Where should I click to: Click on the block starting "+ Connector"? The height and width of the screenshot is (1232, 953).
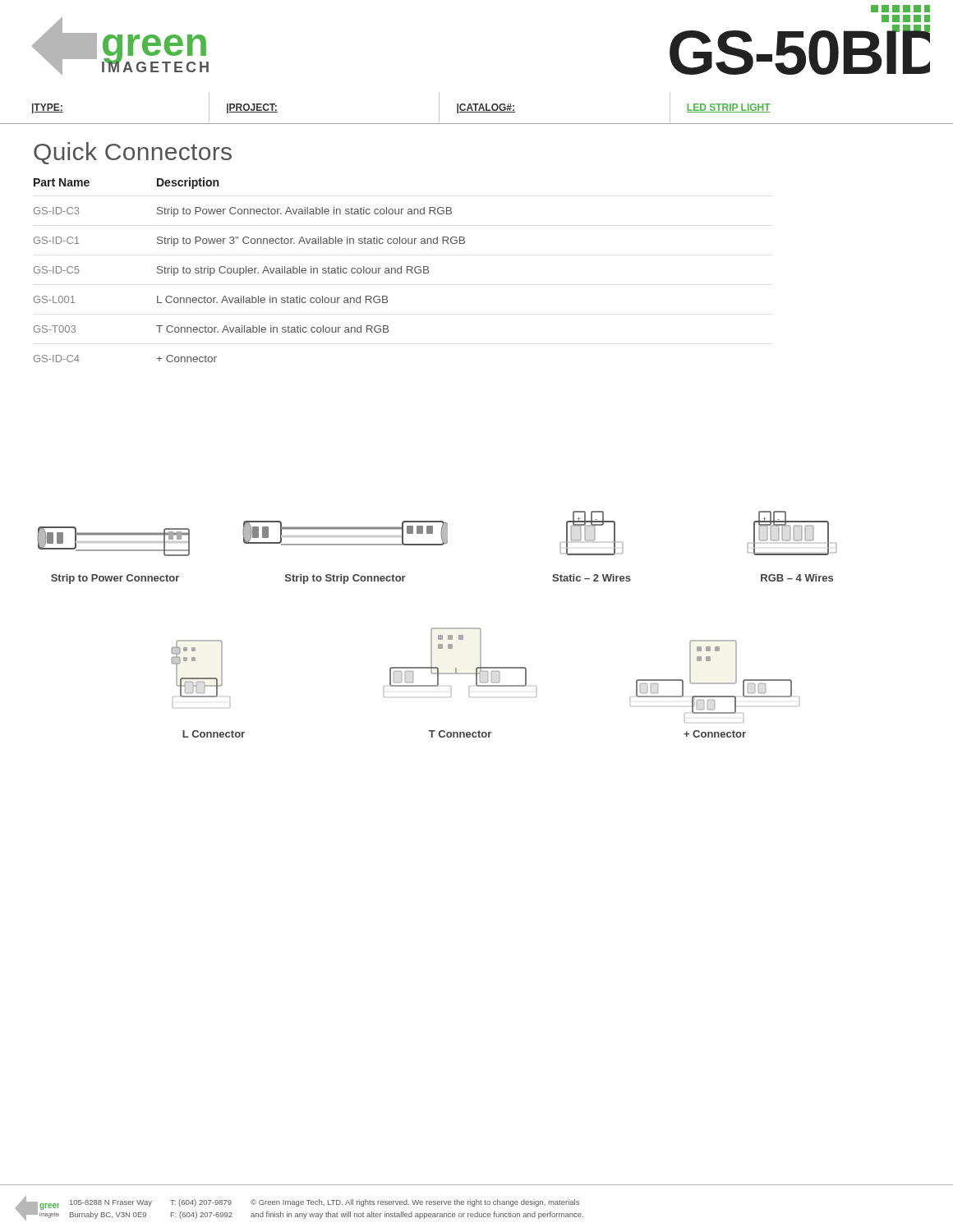715,734
